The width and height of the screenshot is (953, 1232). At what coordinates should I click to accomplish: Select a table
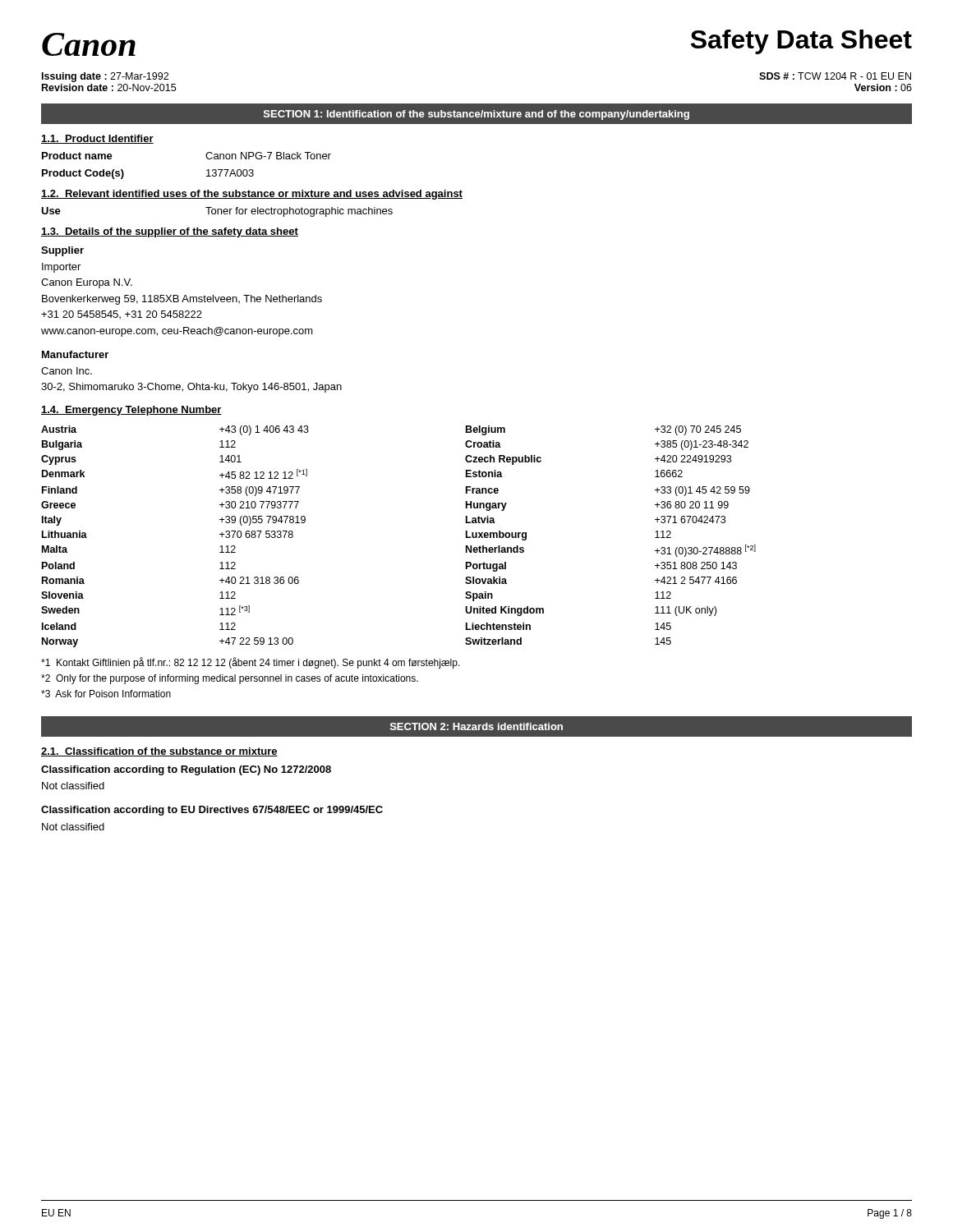(476, 535)
